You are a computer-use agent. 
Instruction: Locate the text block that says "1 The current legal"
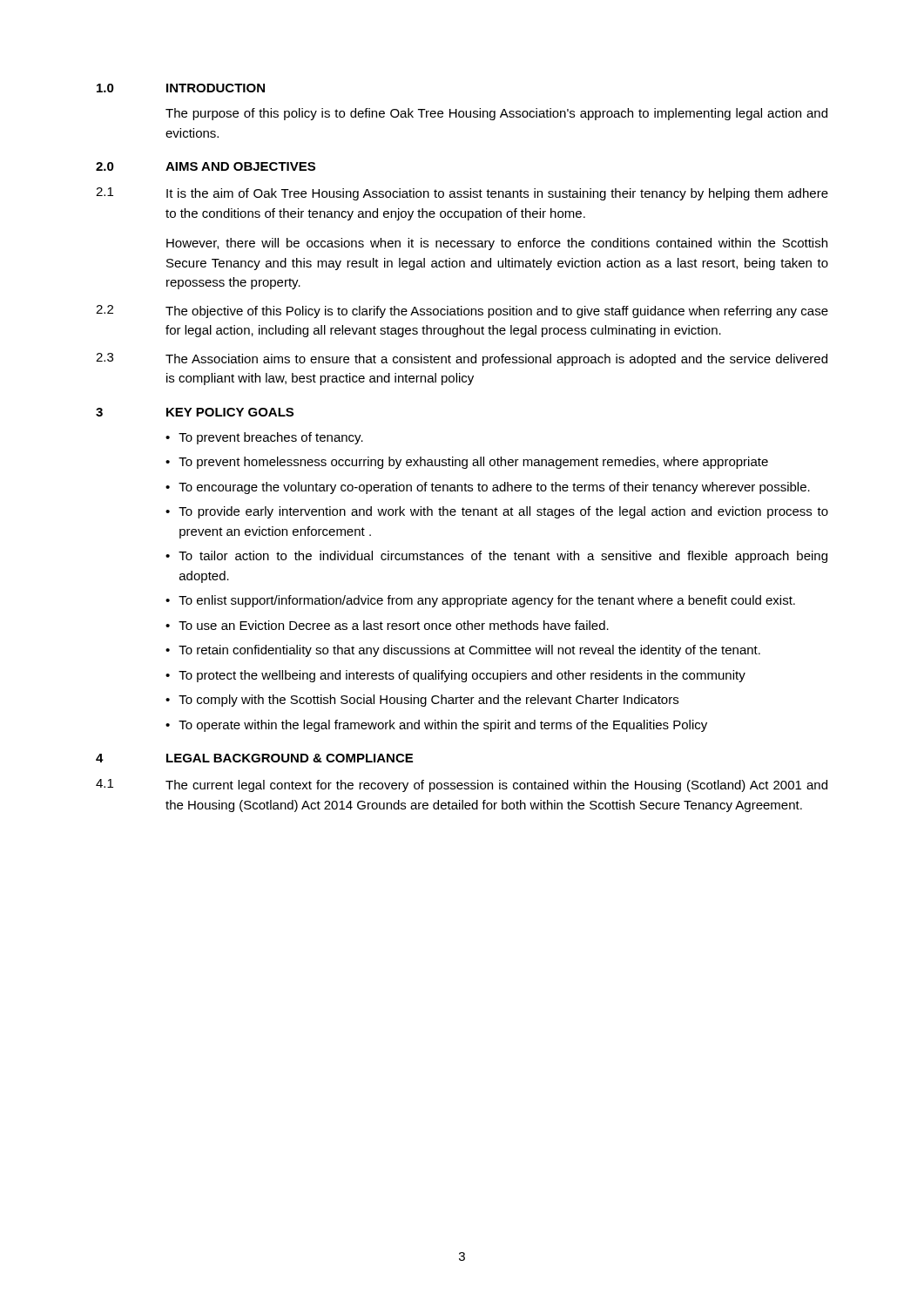click(462, 795)
